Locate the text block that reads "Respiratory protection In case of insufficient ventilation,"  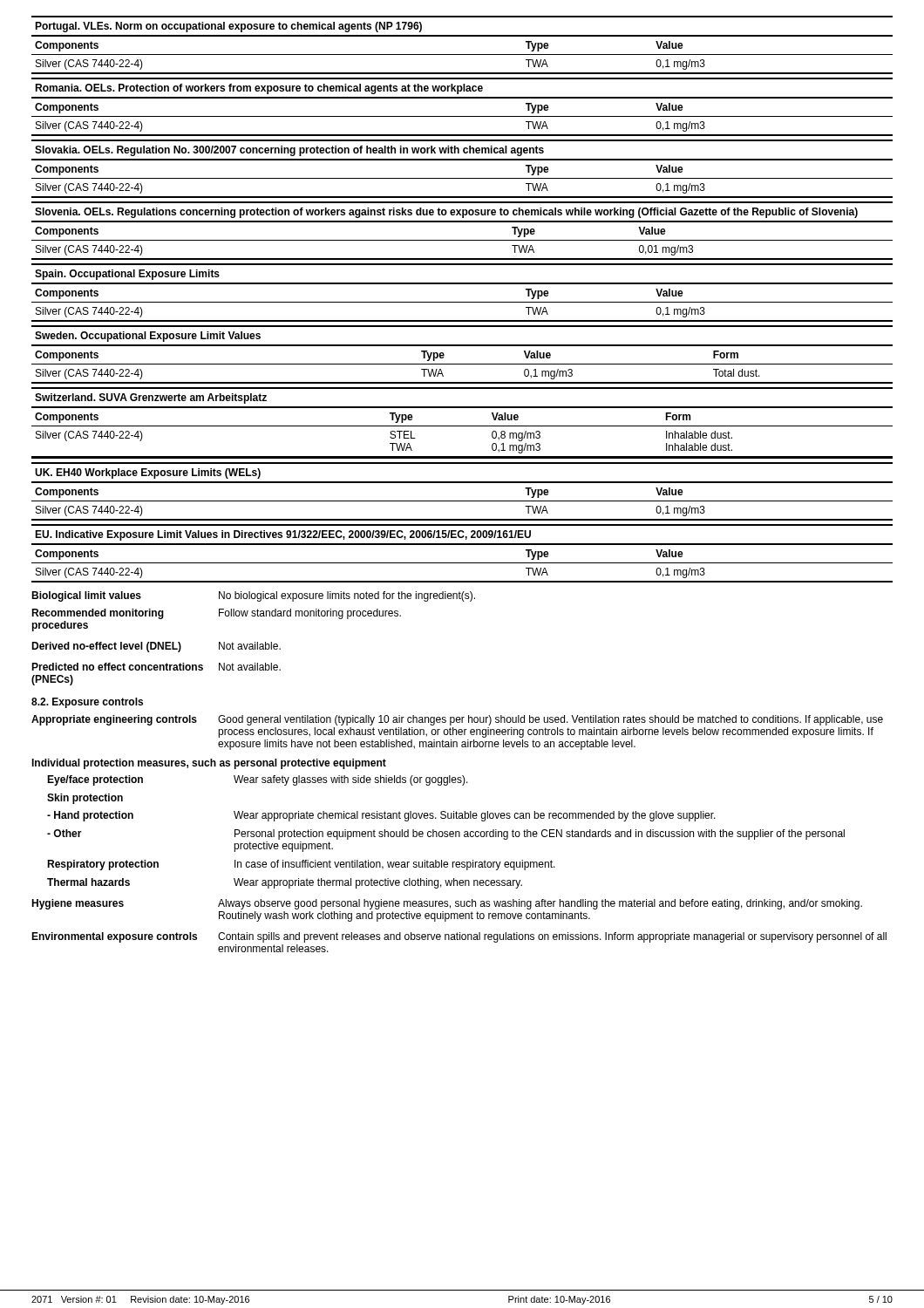click(462, 864)
